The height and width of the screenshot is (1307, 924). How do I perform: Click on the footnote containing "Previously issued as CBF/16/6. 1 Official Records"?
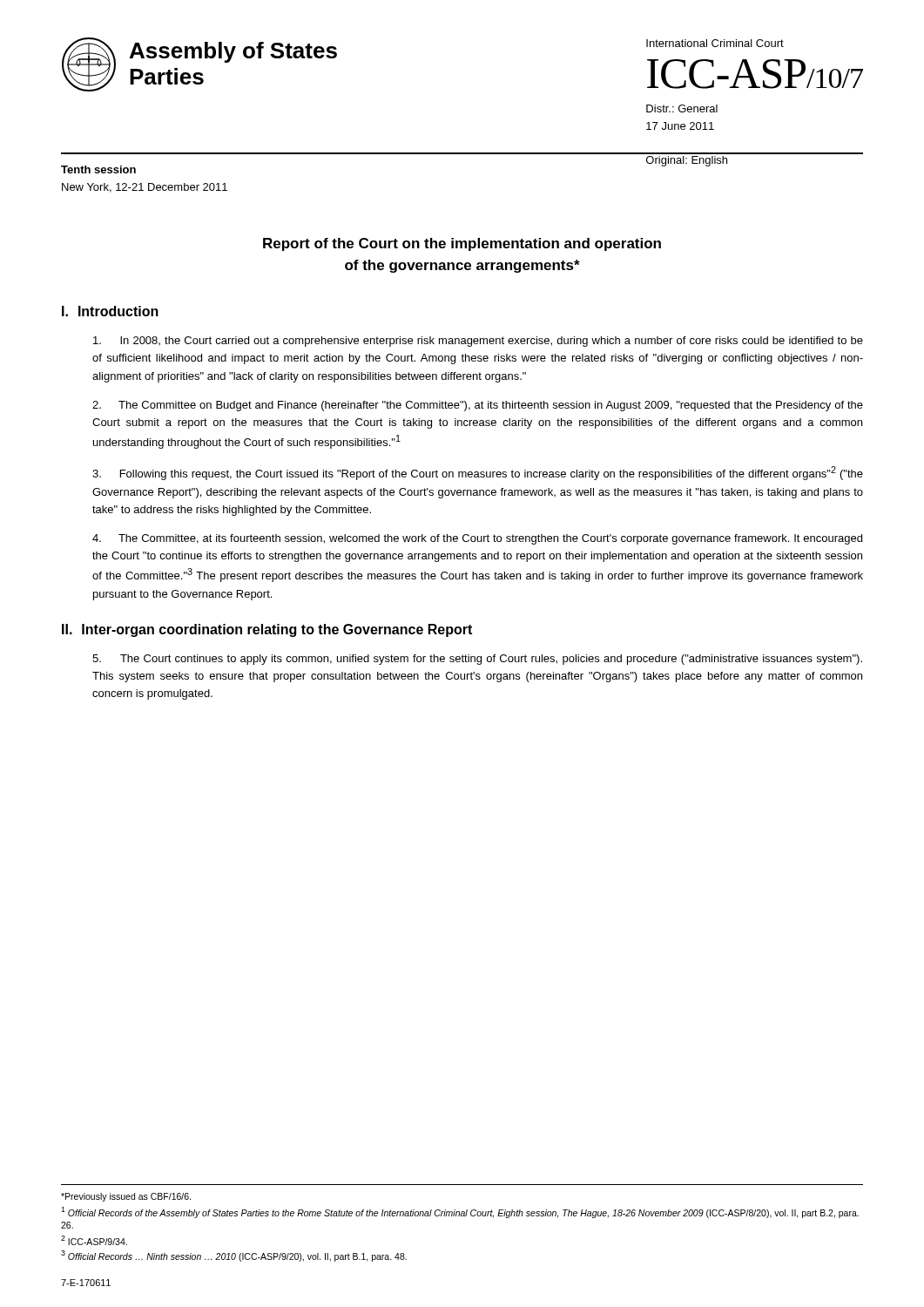tap(462, 1227)
